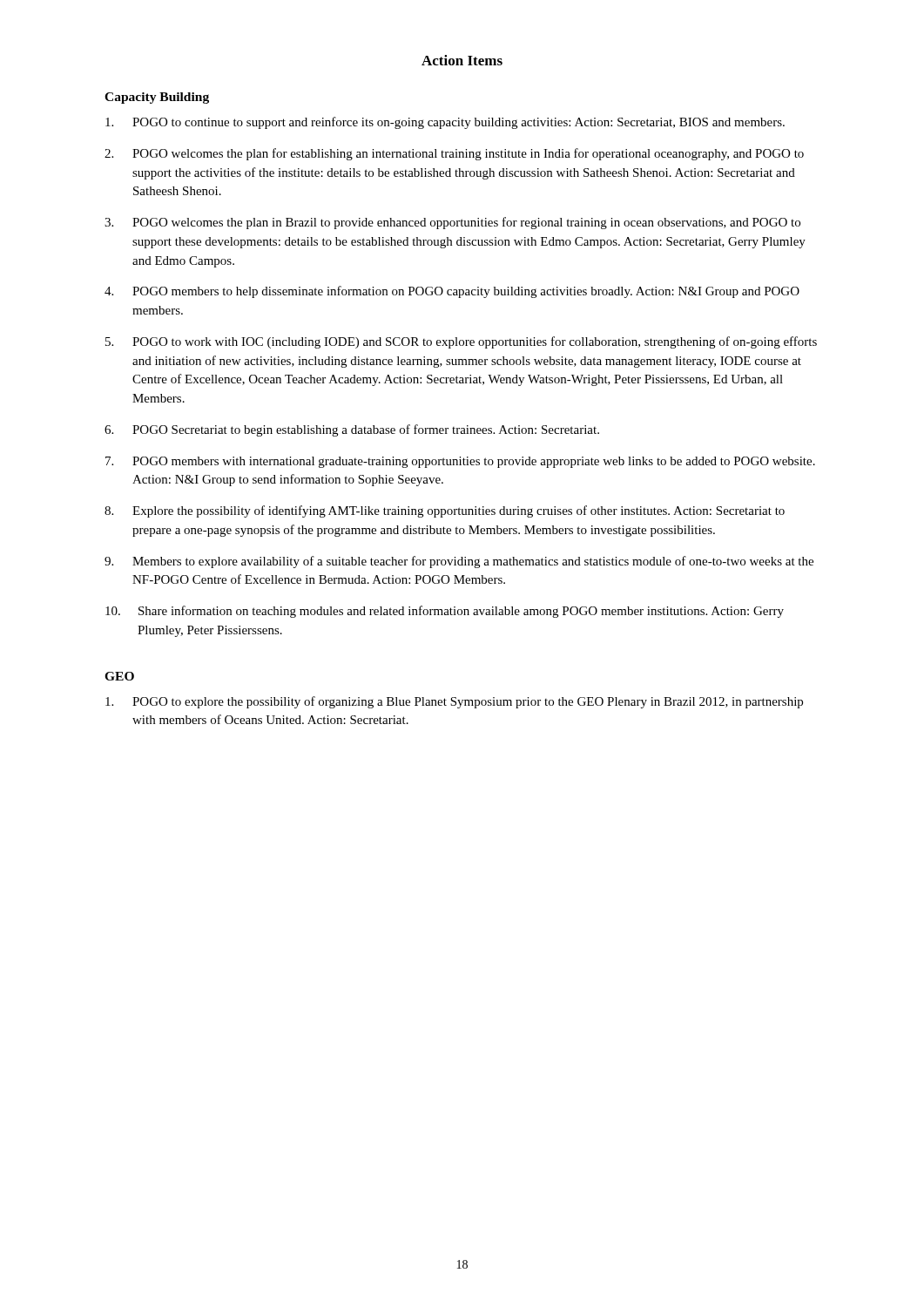Click on the list item that reads "2. POGO welcomes the plan for establishing an"

[462, 173]
